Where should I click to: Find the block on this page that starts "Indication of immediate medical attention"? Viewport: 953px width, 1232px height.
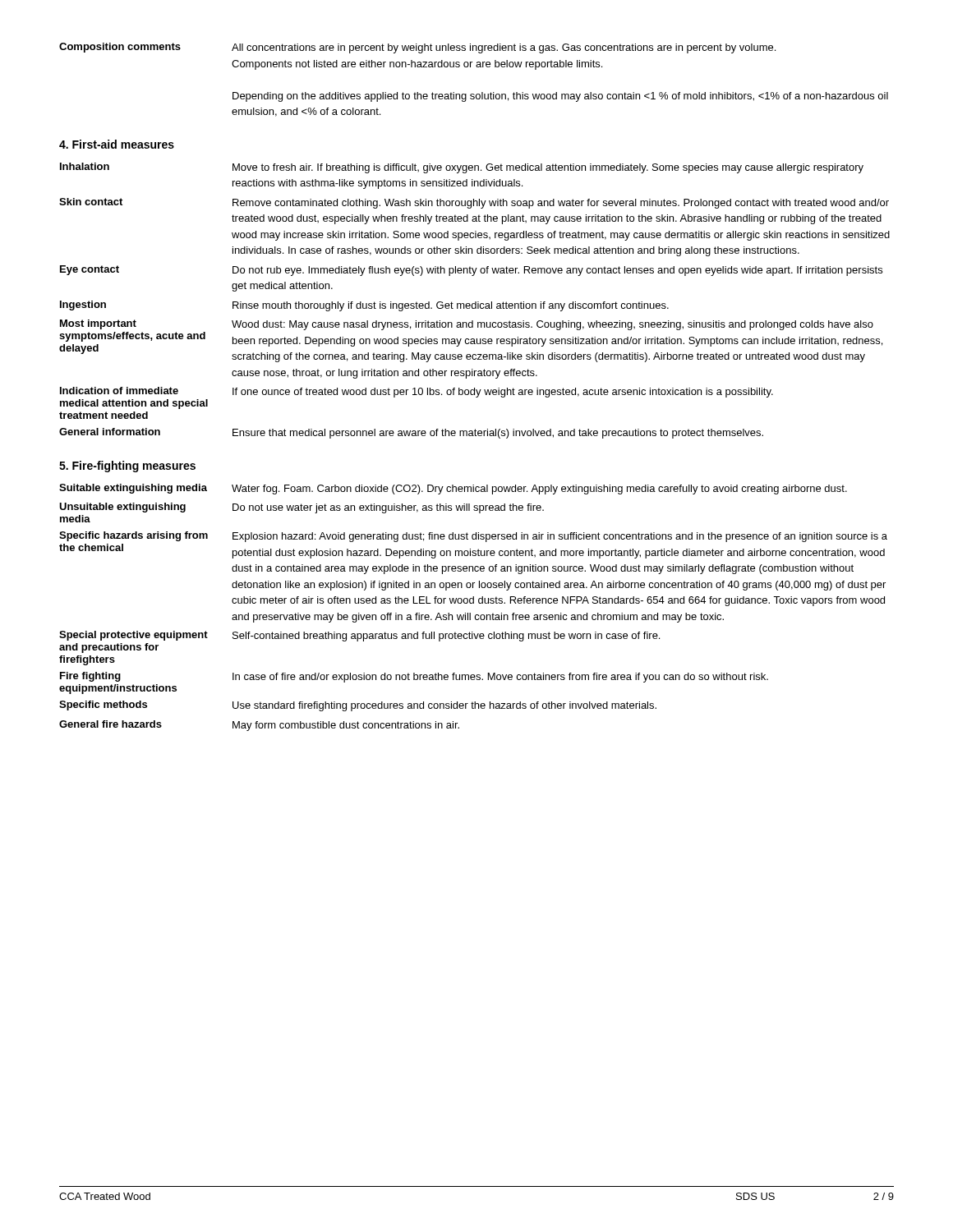click(x=476, y=402)
